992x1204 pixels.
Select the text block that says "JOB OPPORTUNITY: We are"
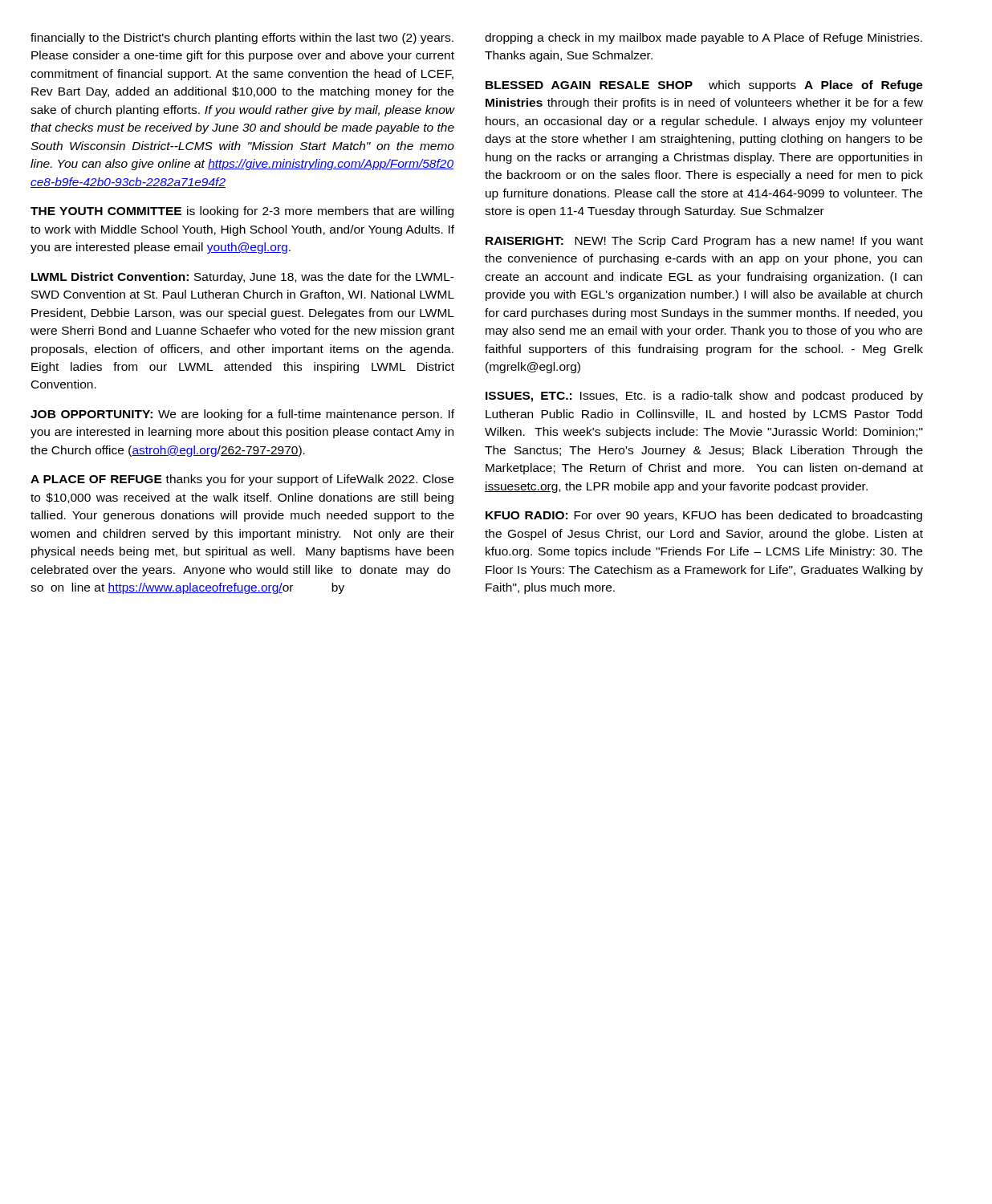pyautogui.click(x=242, y=432)
